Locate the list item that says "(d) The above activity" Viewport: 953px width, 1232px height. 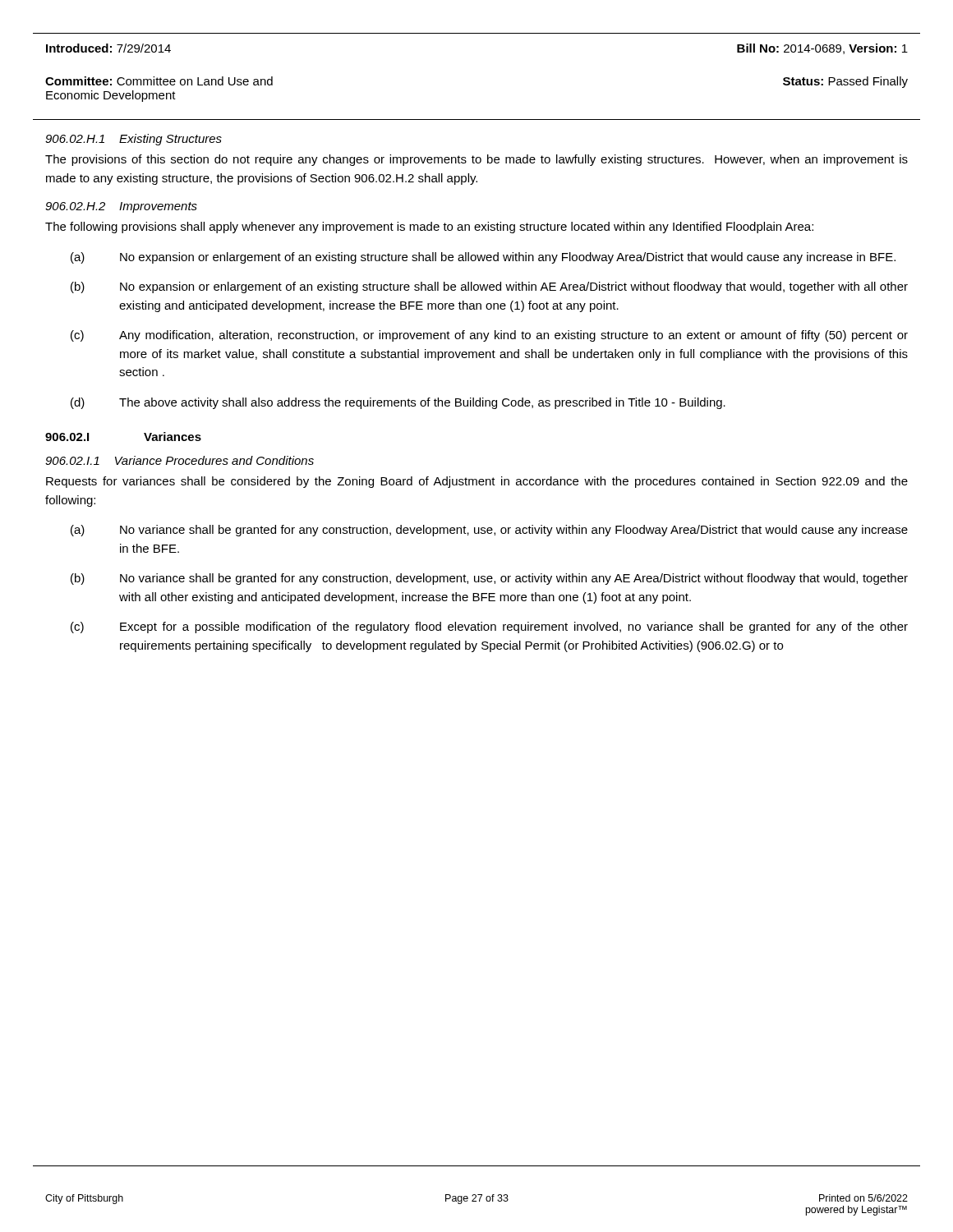[476, 402]
